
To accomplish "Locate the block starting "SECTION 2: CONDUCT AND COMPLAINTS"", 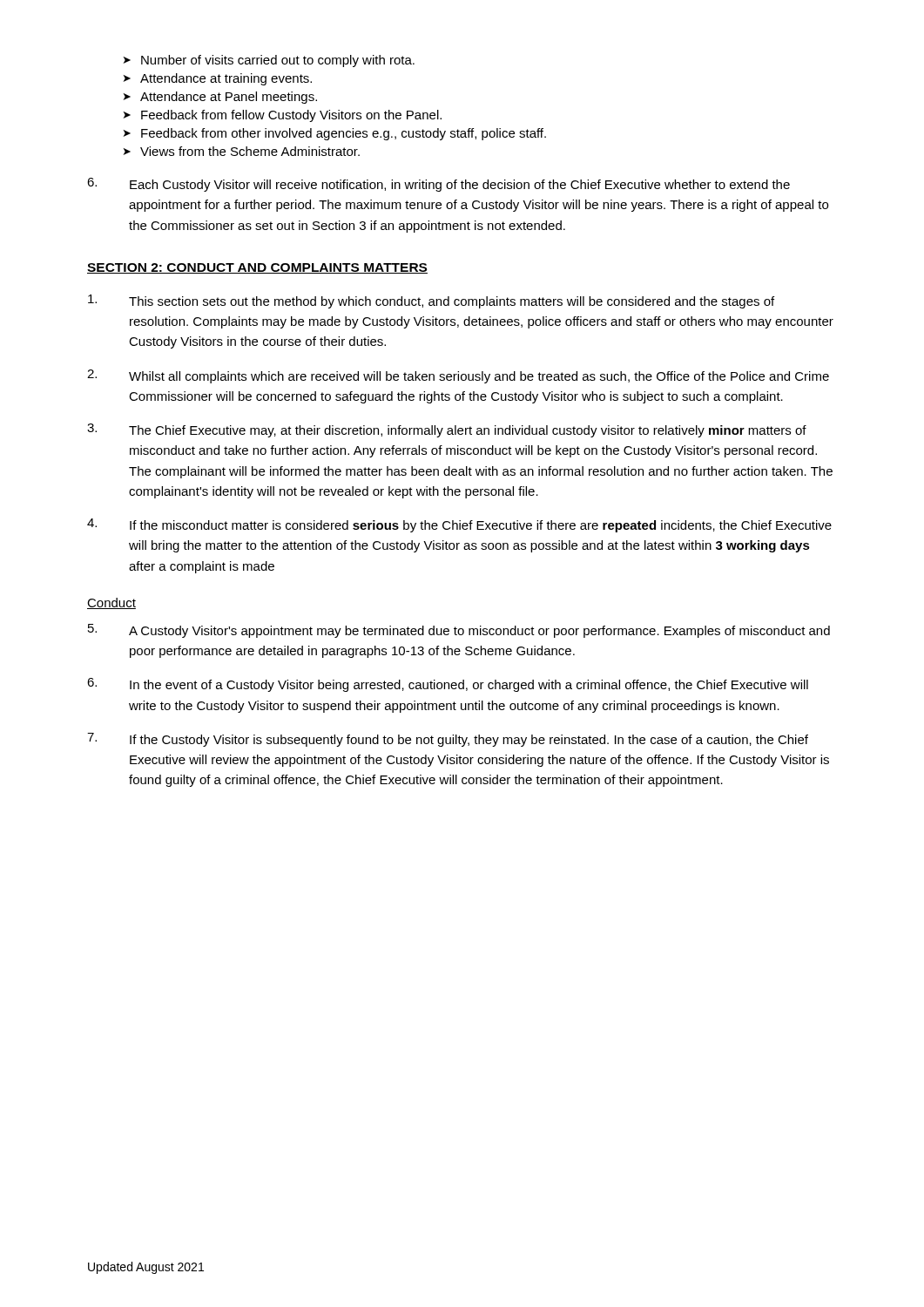I will click(x=257, y=267).
